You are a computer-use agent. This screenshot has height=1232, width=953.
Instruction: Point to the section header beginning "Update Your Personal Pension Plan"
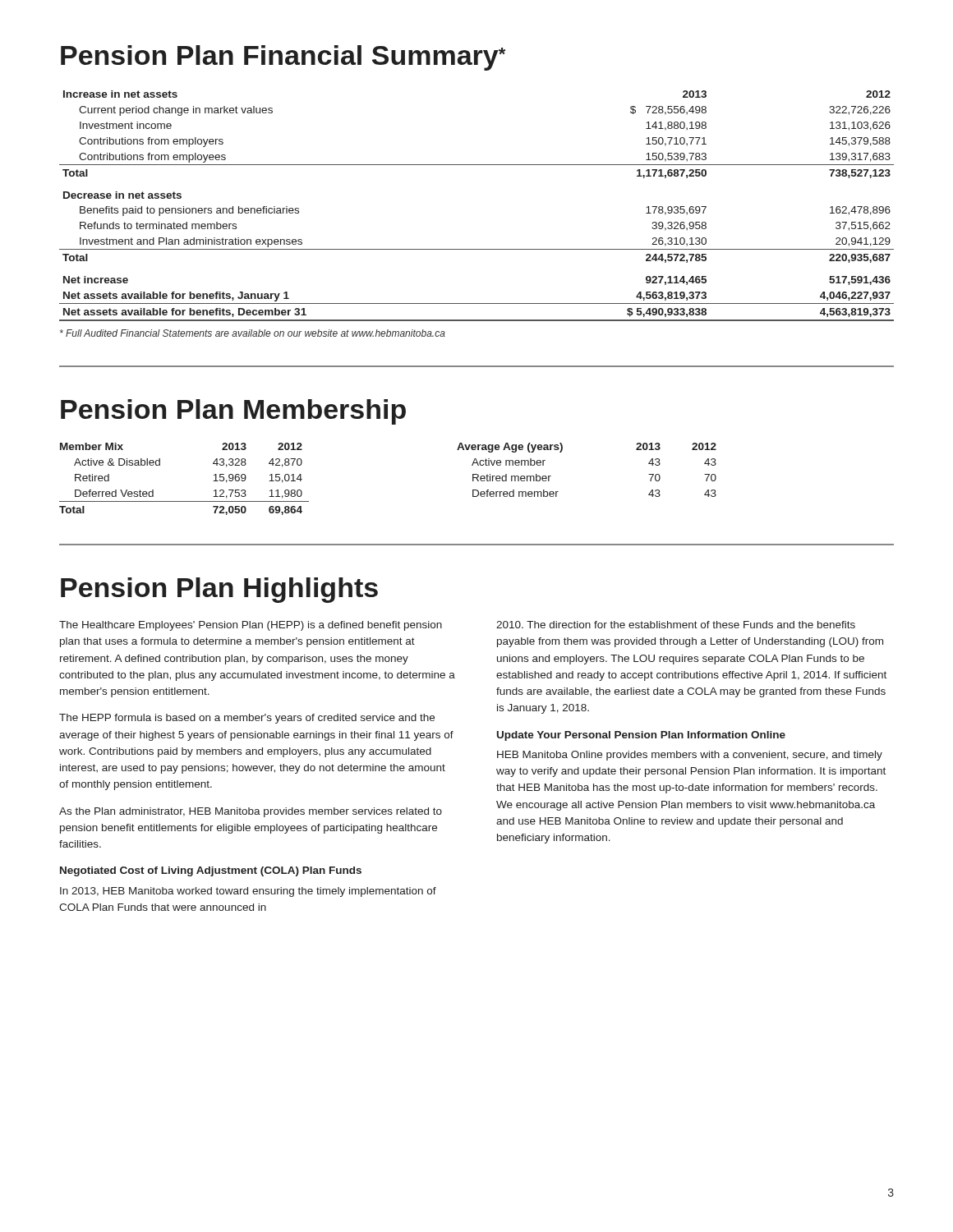695,735
